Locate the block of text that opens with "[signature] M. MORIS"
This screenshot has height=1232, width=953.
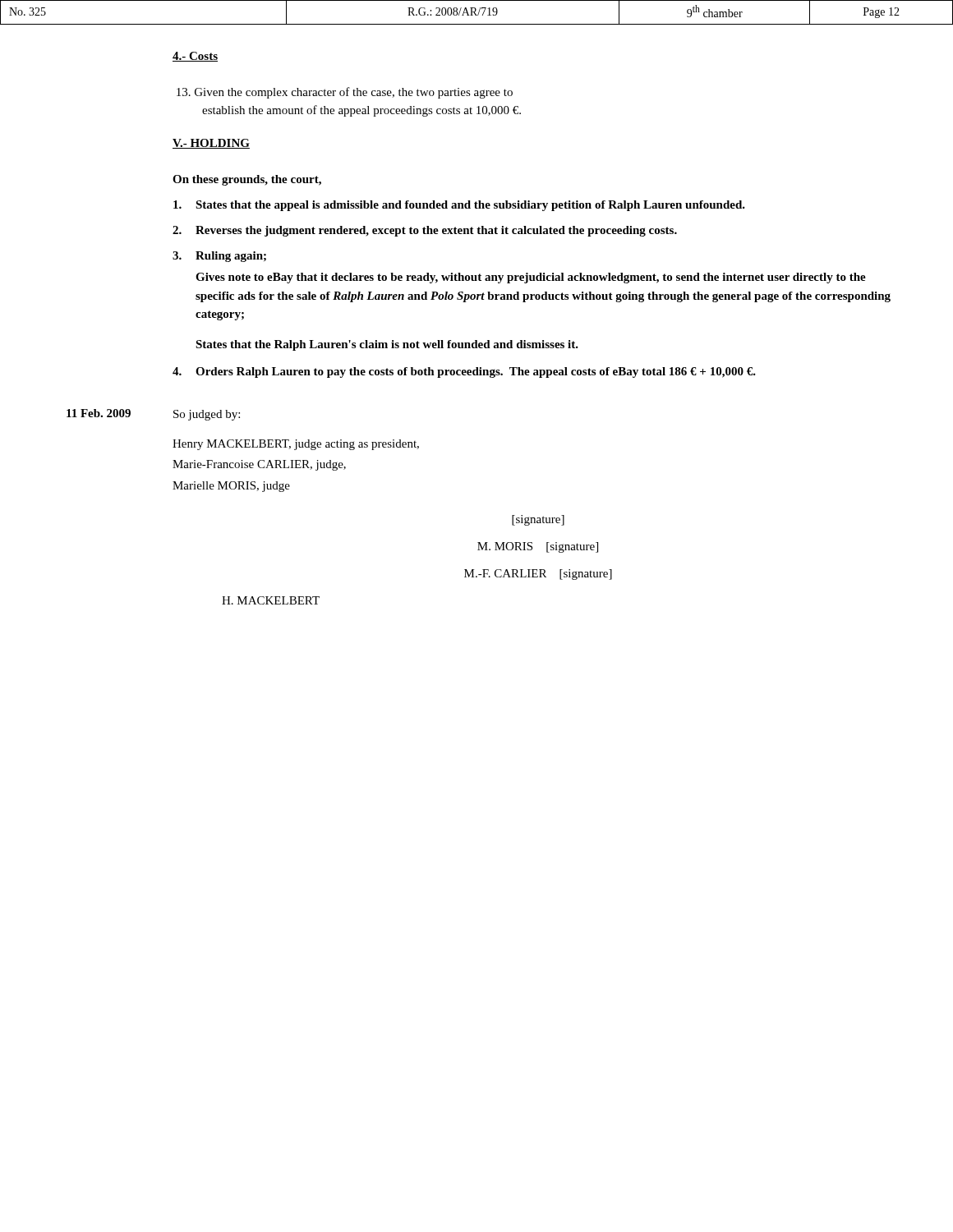point(538,560)
